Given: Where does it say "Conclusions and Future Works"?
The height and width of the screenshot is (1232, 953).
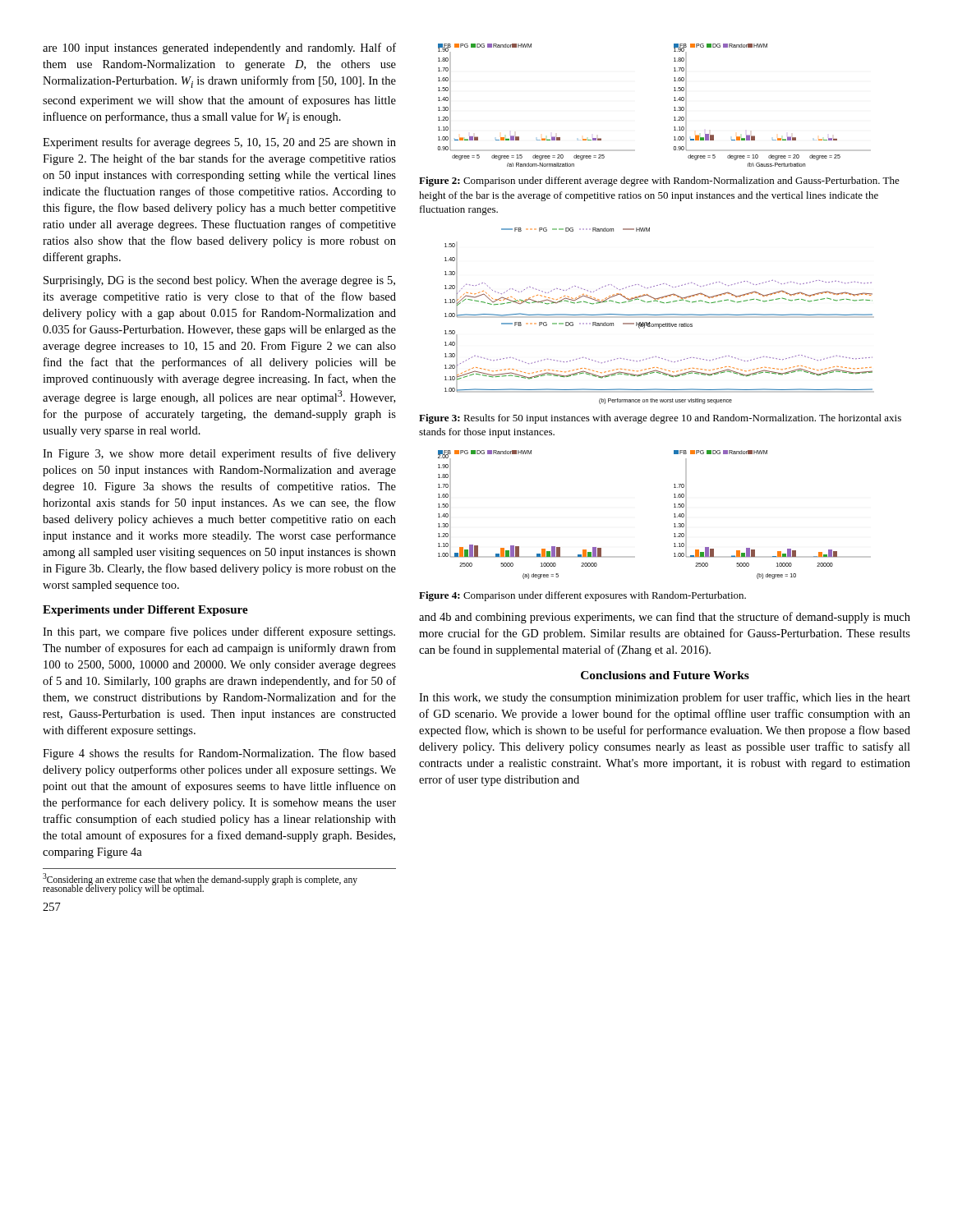Looking at the screenshot, I should [x=665, y=675].
